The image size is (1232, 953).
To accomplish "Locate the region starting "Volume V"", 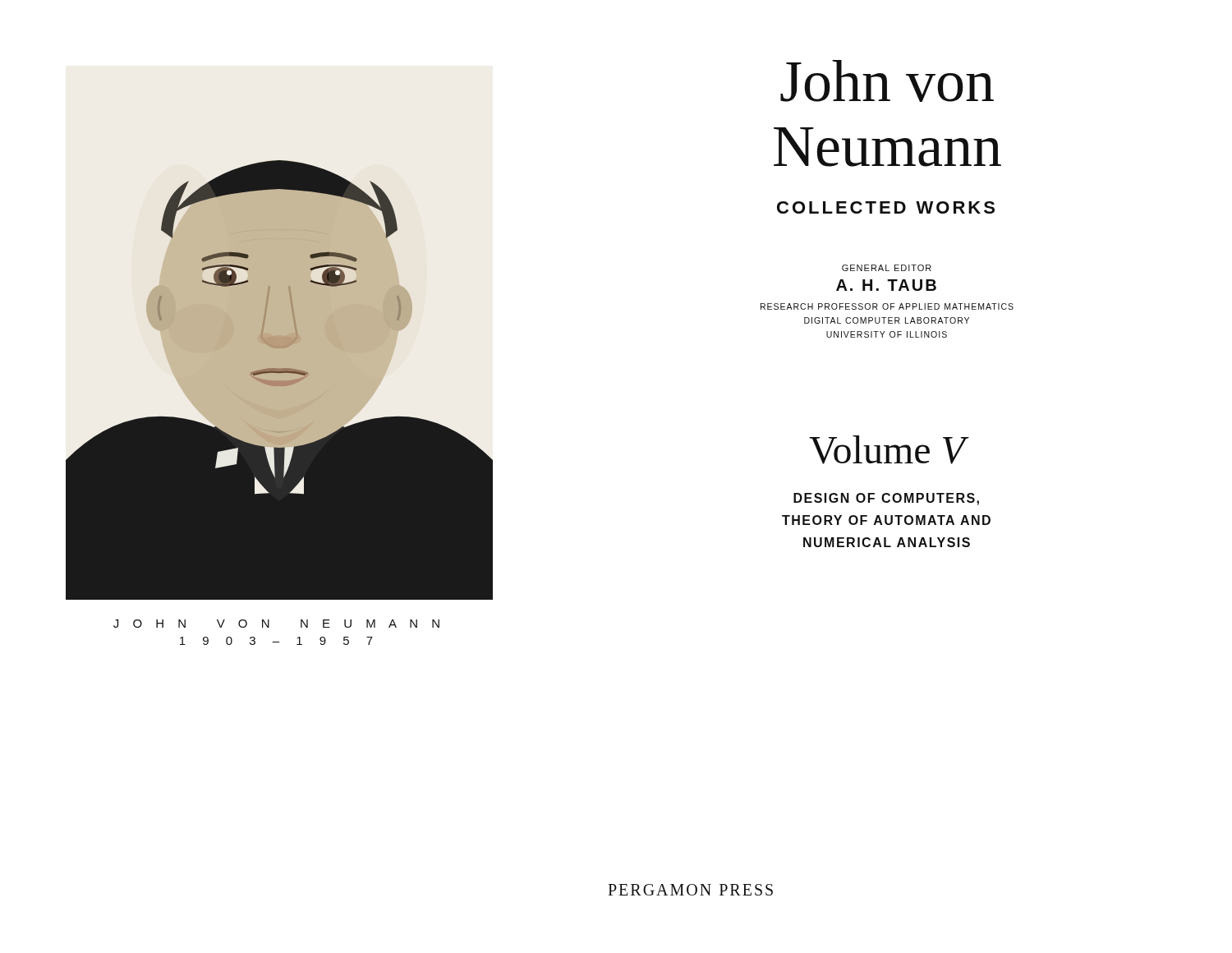I will click(887, 450).
